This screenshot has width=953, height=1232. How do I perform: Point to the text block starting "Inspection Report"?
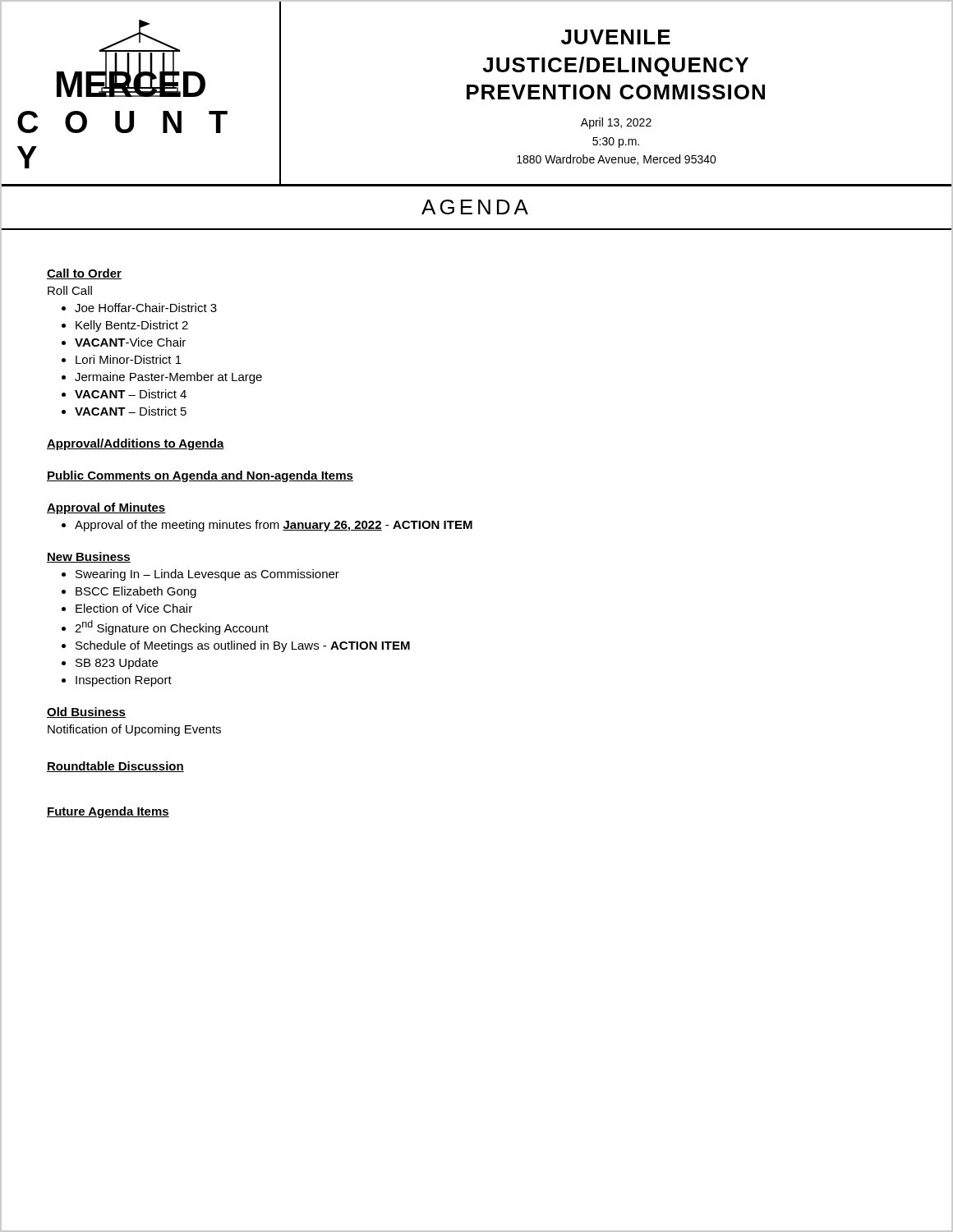click(123, 680)
